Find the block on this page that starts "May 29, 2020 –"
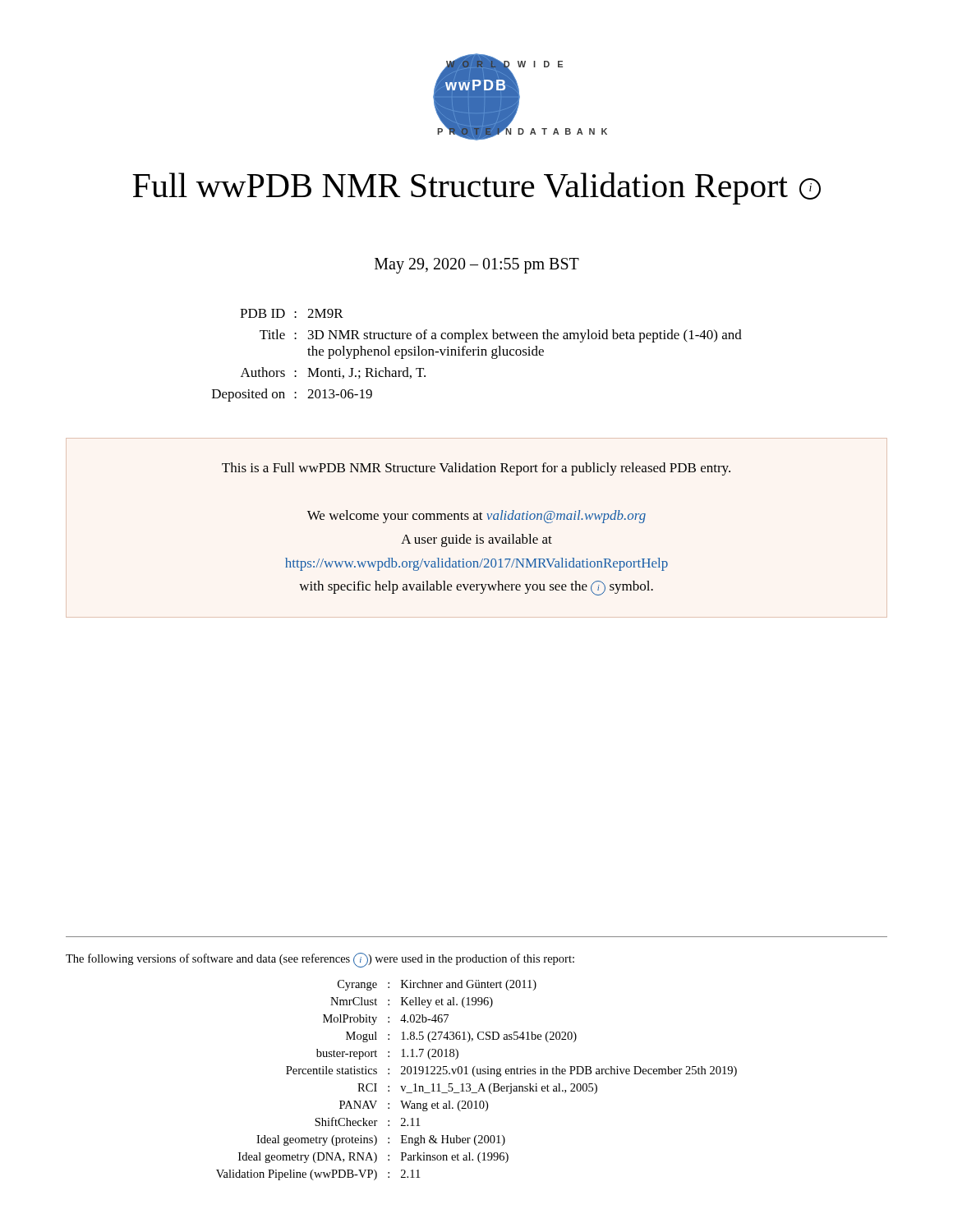953x1232 pixels. 476,264
